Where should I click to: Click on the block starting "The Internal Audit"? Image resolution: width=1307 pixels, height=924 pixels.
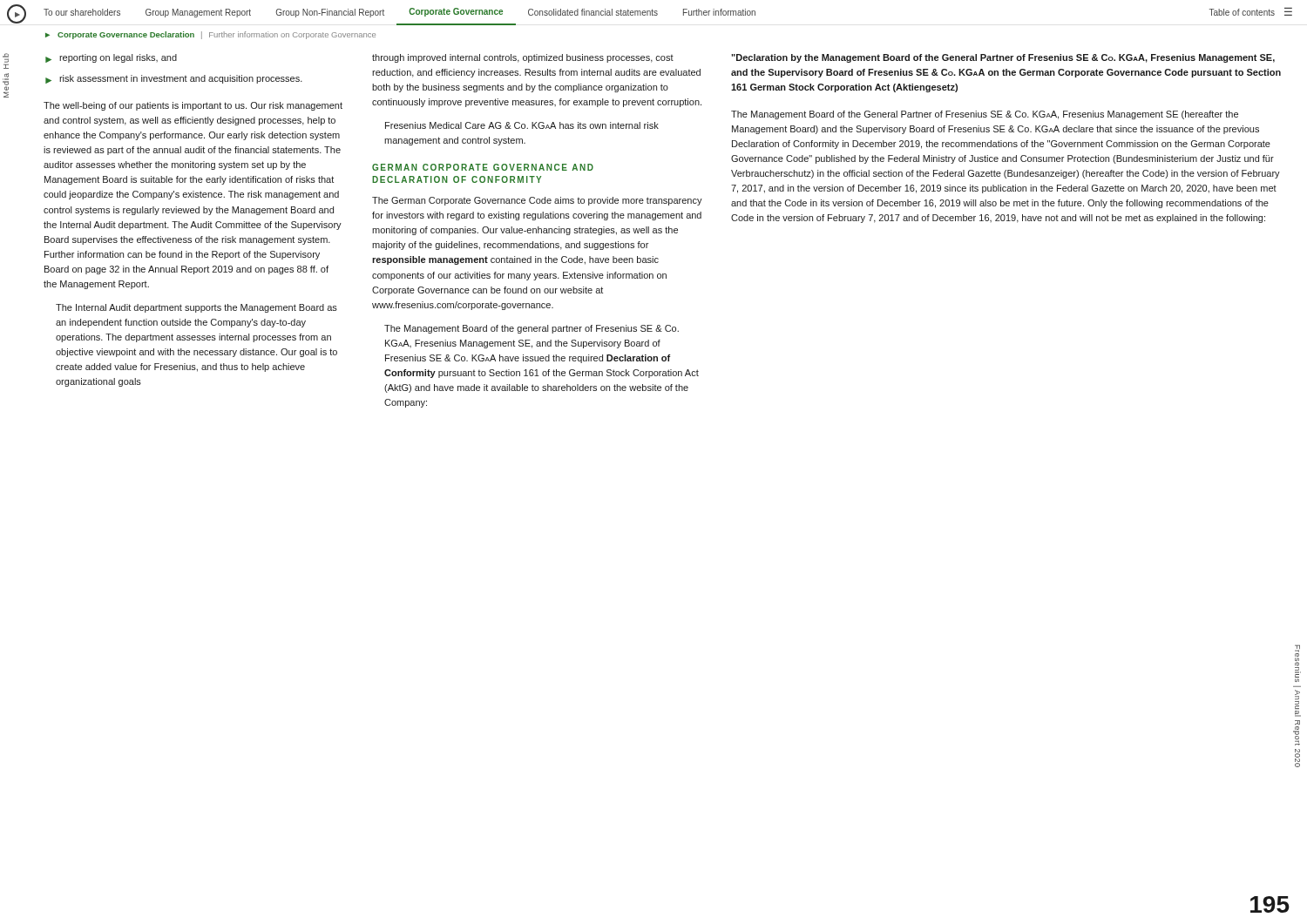pyautogui.click(x=194, y=345)
